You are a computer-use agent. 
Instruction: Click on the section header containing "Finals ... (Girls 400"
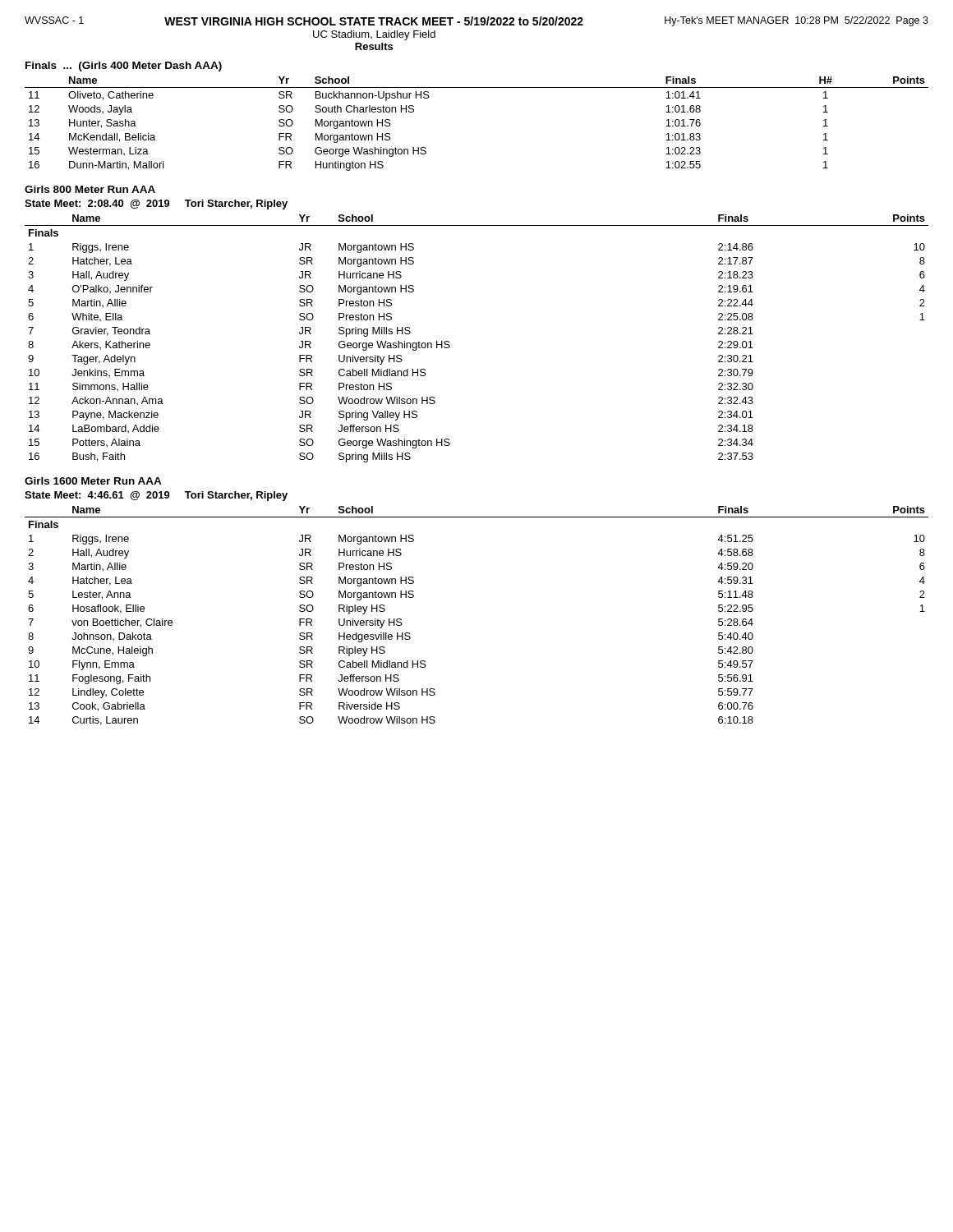(x=123, y=65)
